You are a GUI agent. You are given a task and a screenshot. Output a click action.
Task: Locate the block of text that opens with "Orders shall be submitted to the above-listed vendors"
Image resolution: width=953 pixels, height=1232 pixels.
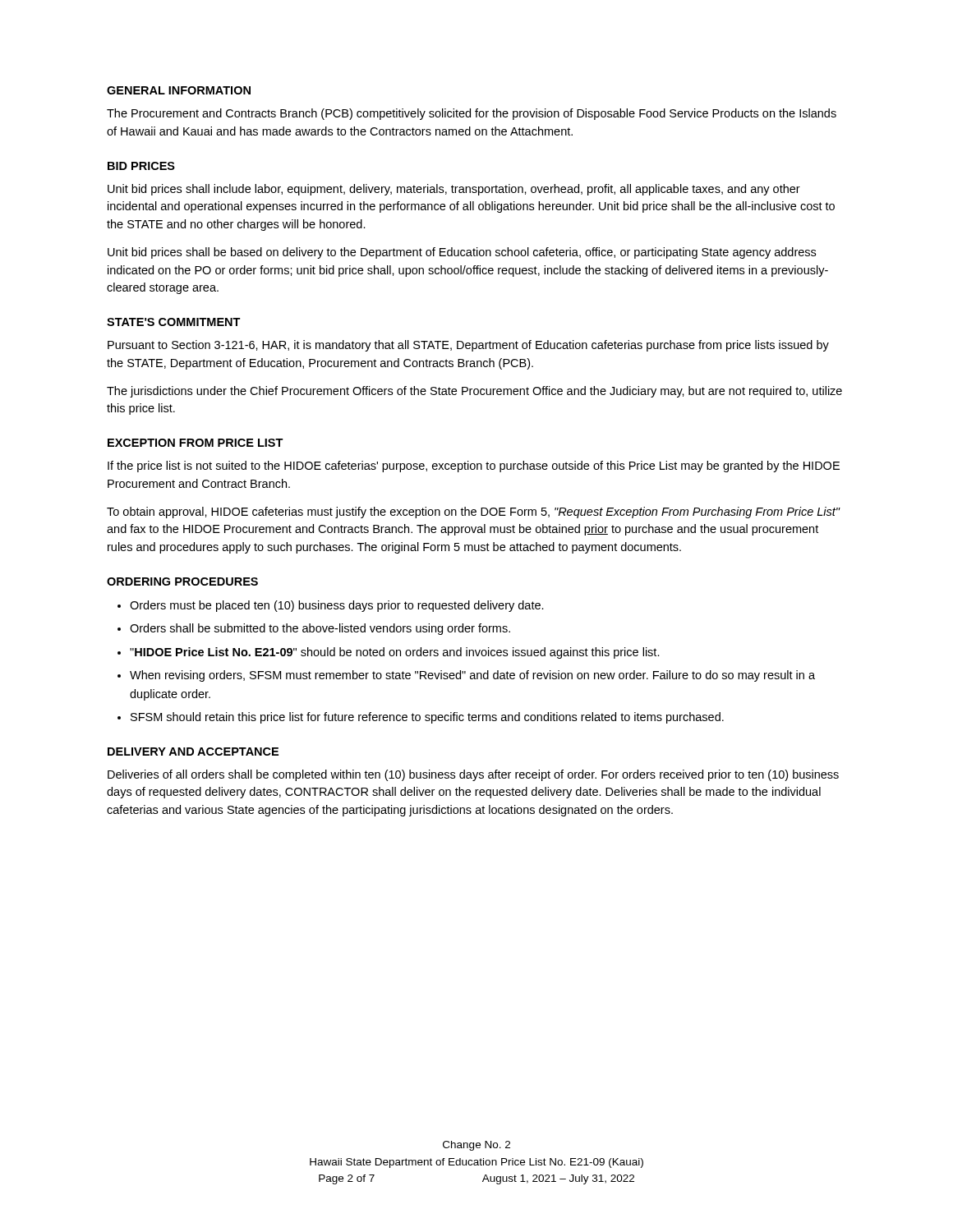pos(320,629)
